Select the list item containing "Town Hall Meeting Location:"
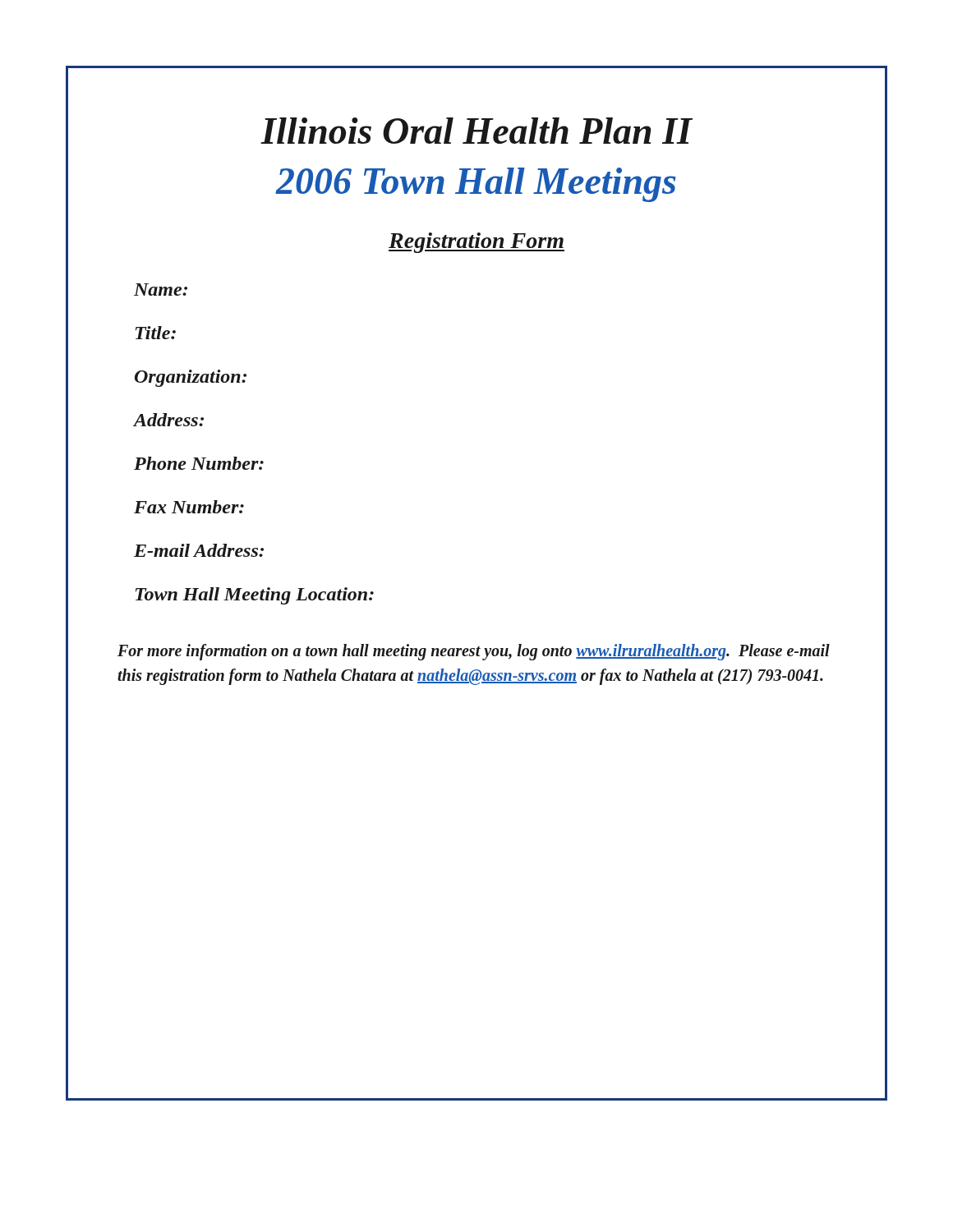The height and width of the screenshot is (1232, 953). 254,594
